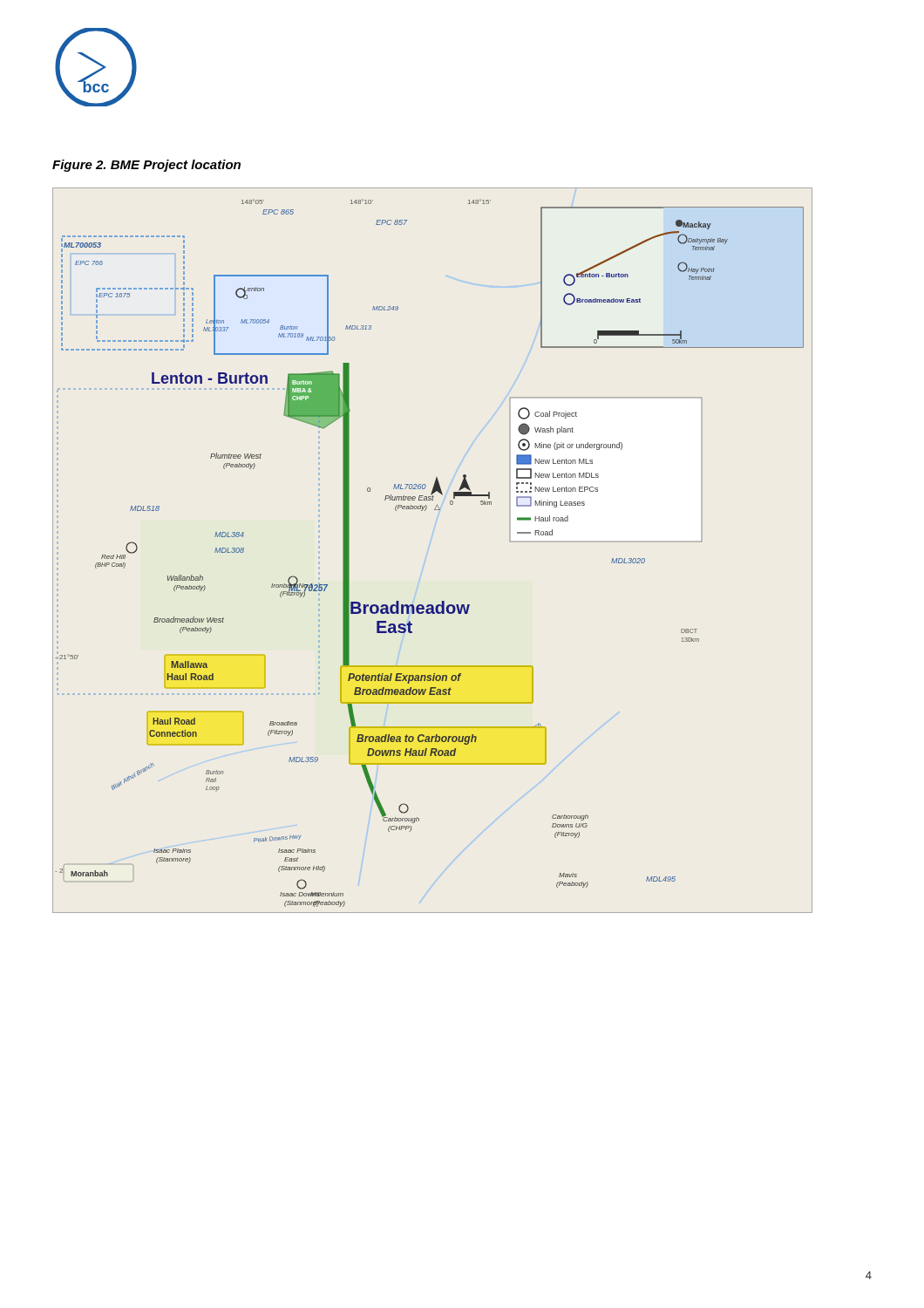Click where it says "Figure 2. BME Project location"
Screen dimensions: 1308x924
click(147, 164)
